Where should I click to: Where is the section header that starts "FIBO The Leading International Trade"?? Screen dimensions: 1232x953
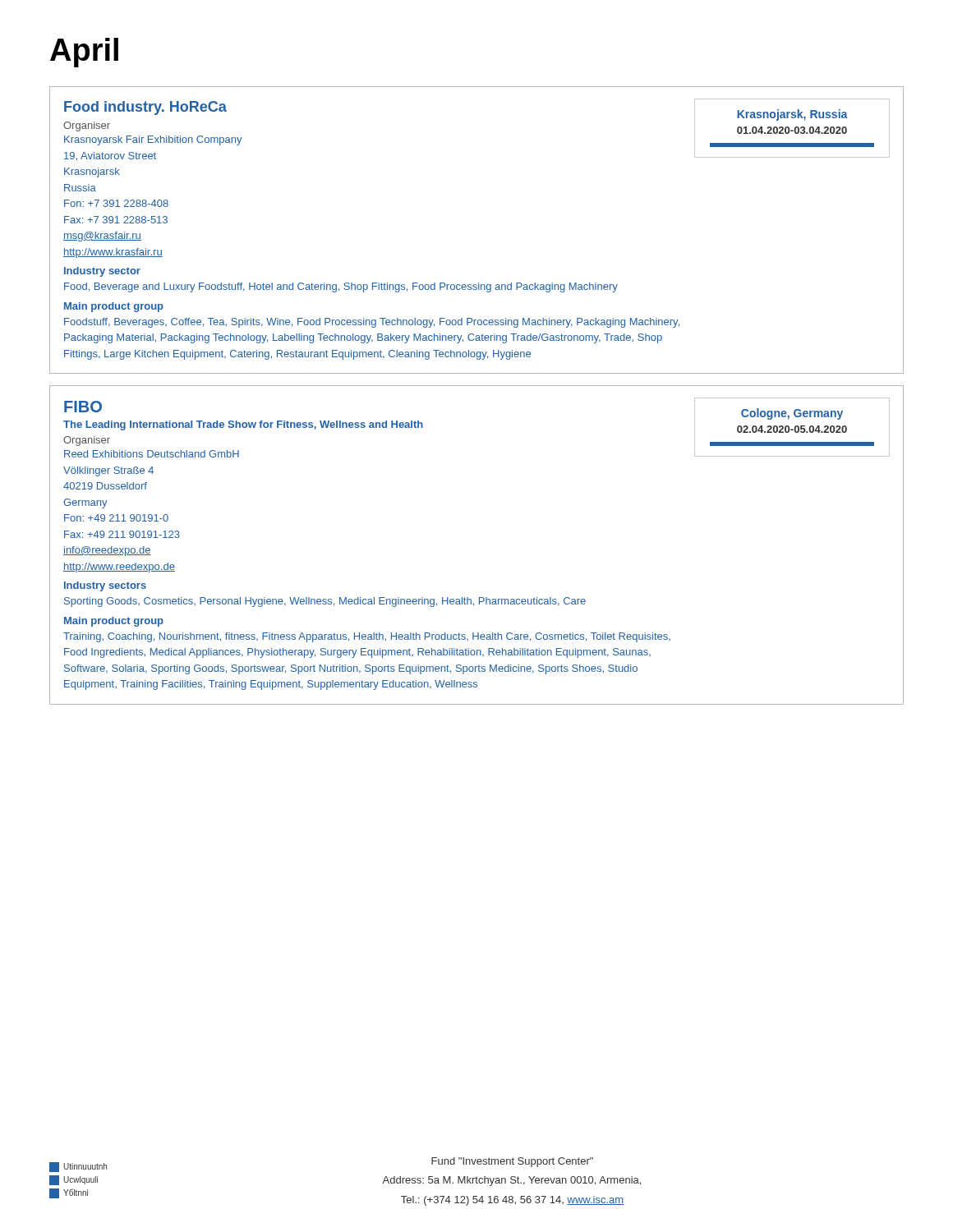pyautogui.click(x=234, y=427)
